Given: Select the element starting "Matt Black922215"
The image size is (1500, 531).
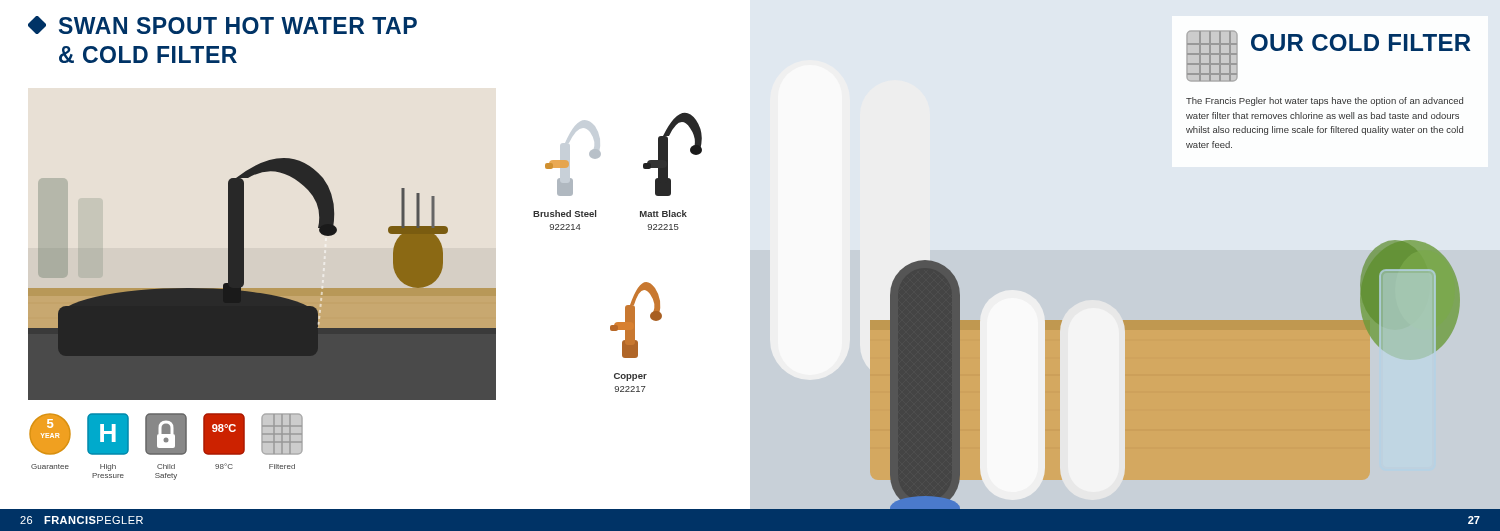Looking at the screenshot, I should tap(663, 220).
